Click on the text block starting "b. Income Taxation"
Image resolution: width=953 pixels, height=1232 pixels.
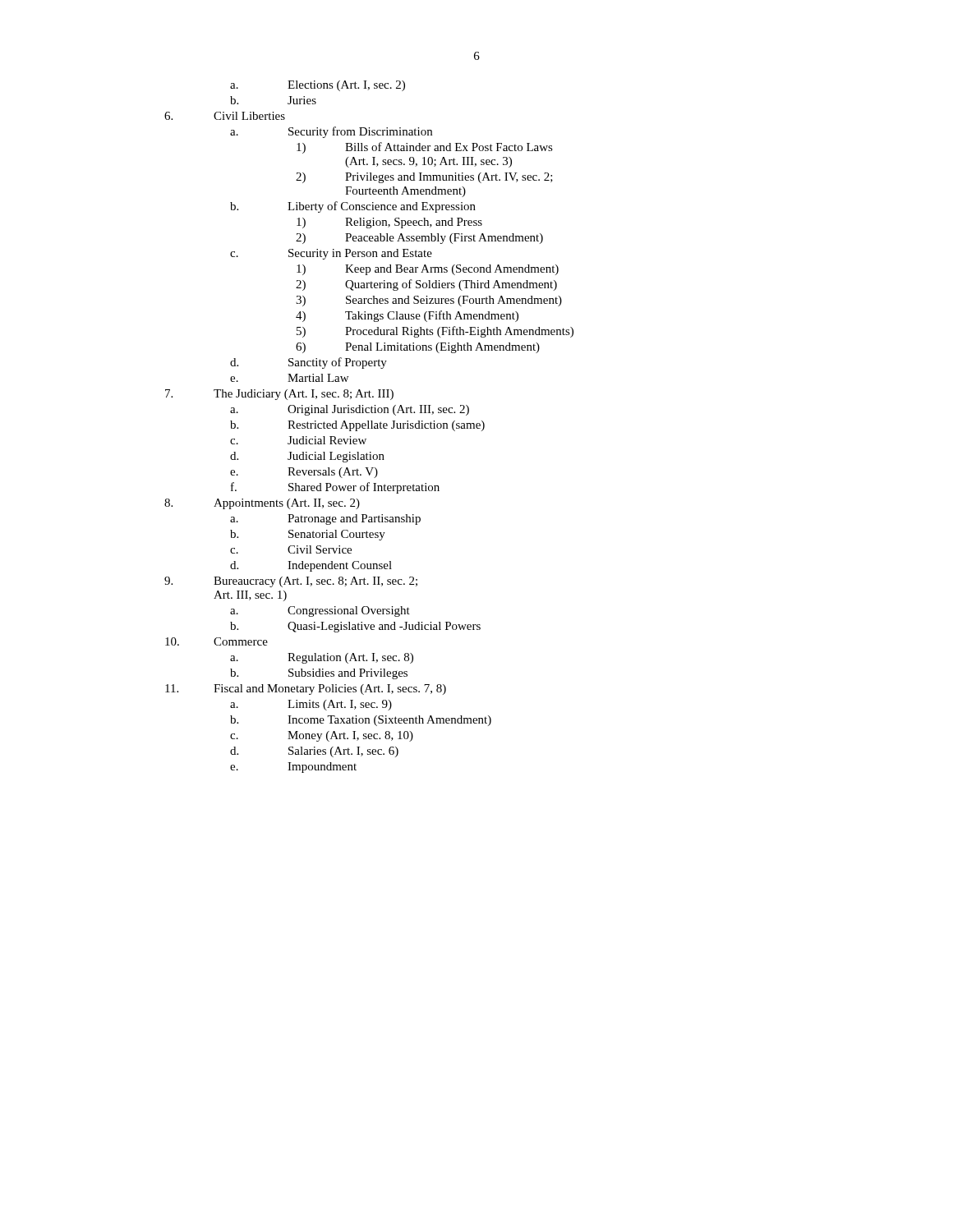[361, 721]
